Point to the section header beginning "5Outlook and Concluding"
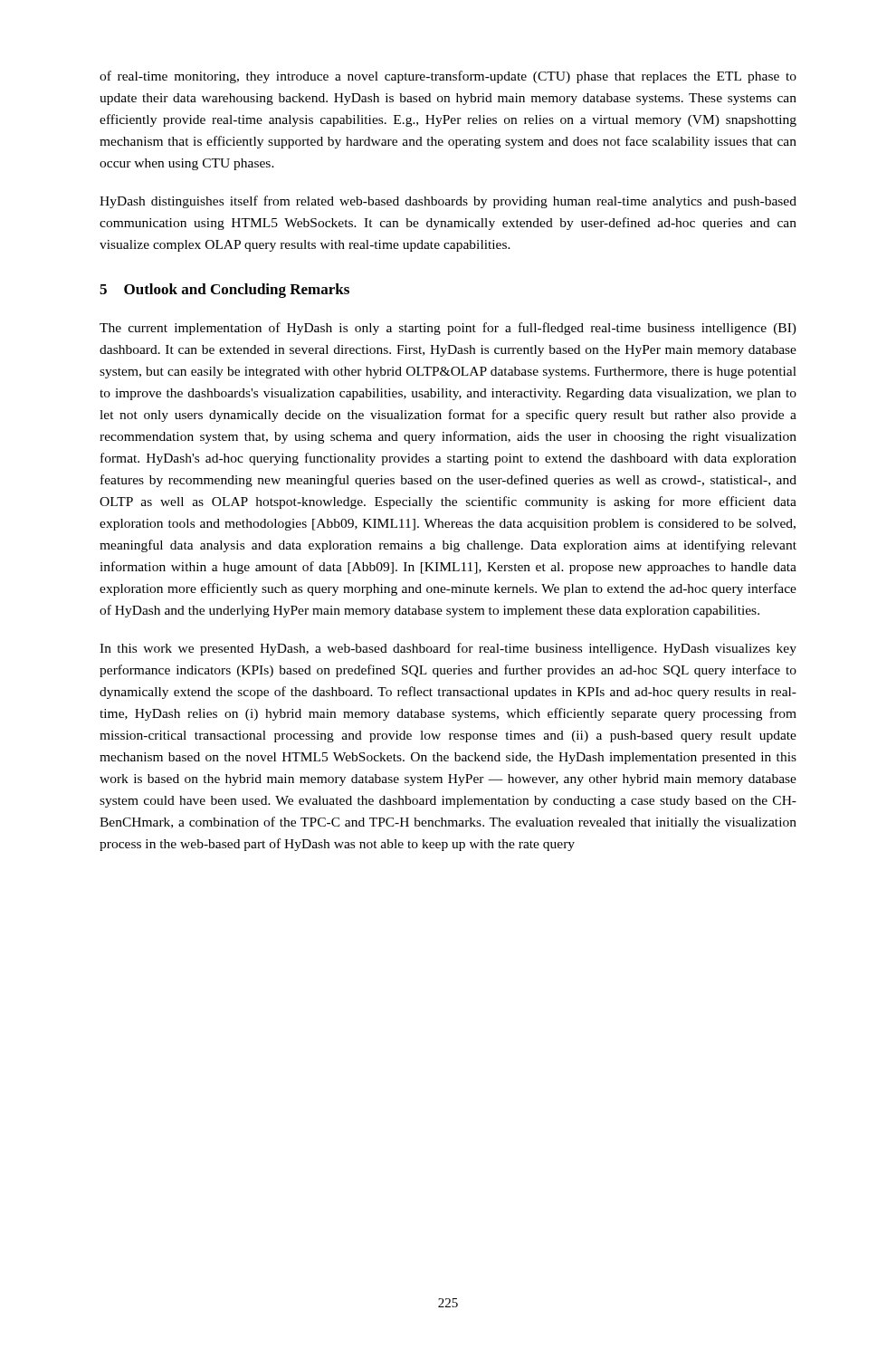896x1358 pixels. click(x=225, y=289)
